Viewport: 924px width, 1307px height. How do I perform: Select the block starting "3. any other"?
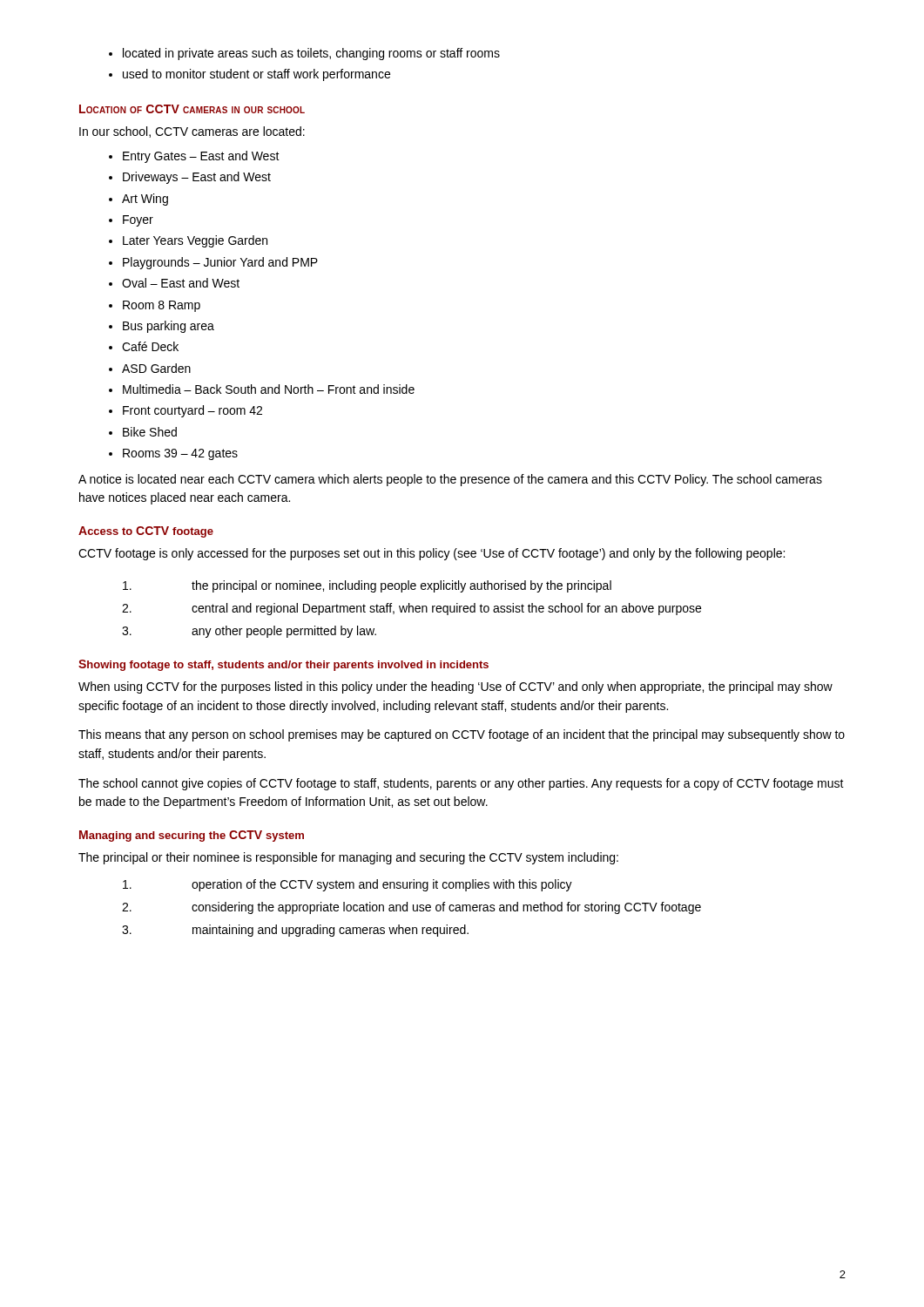pyautogui.click(x=228, y=631)
